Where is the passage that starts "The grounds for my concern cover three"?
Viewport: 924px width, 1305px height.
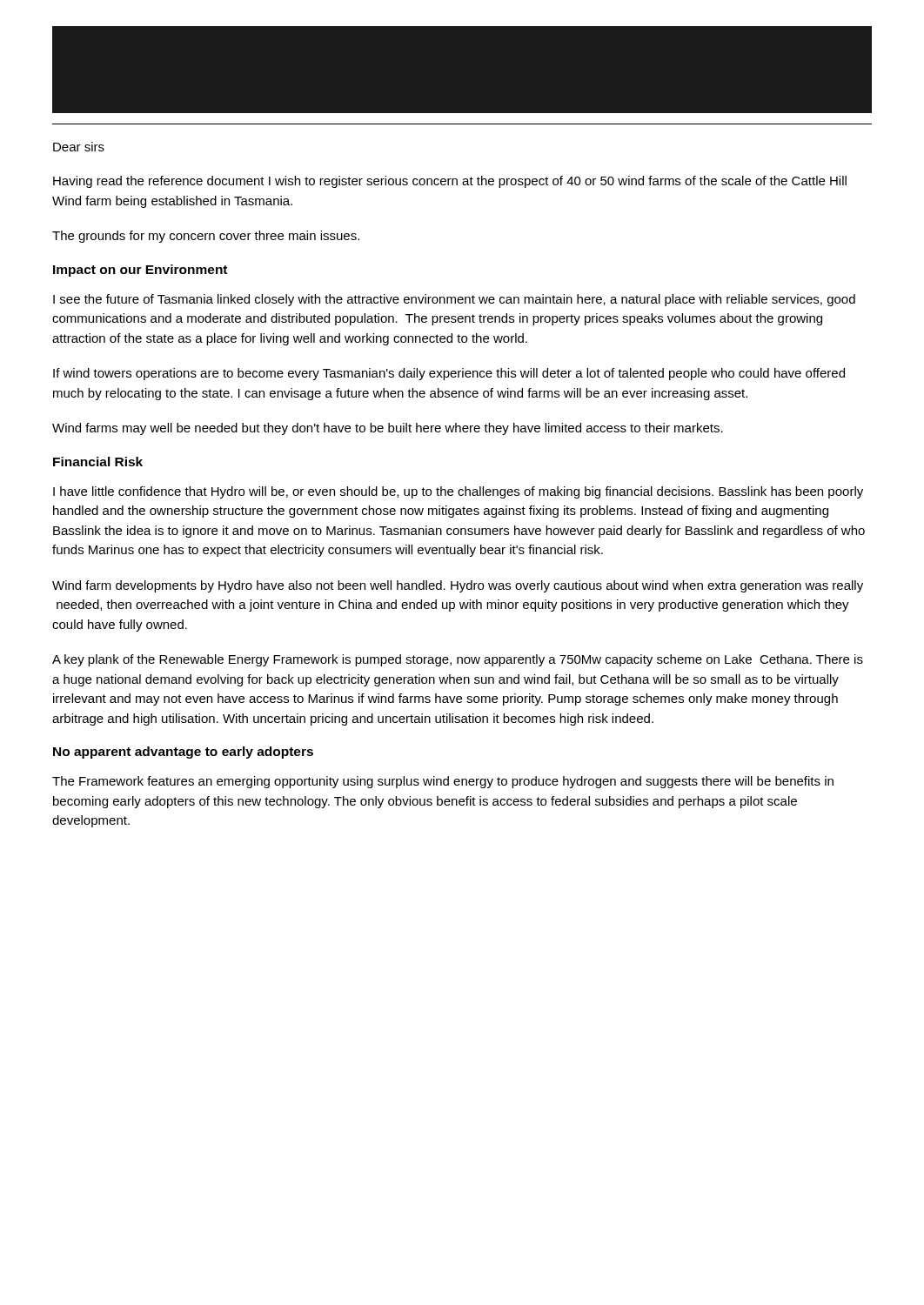point(206,235)
